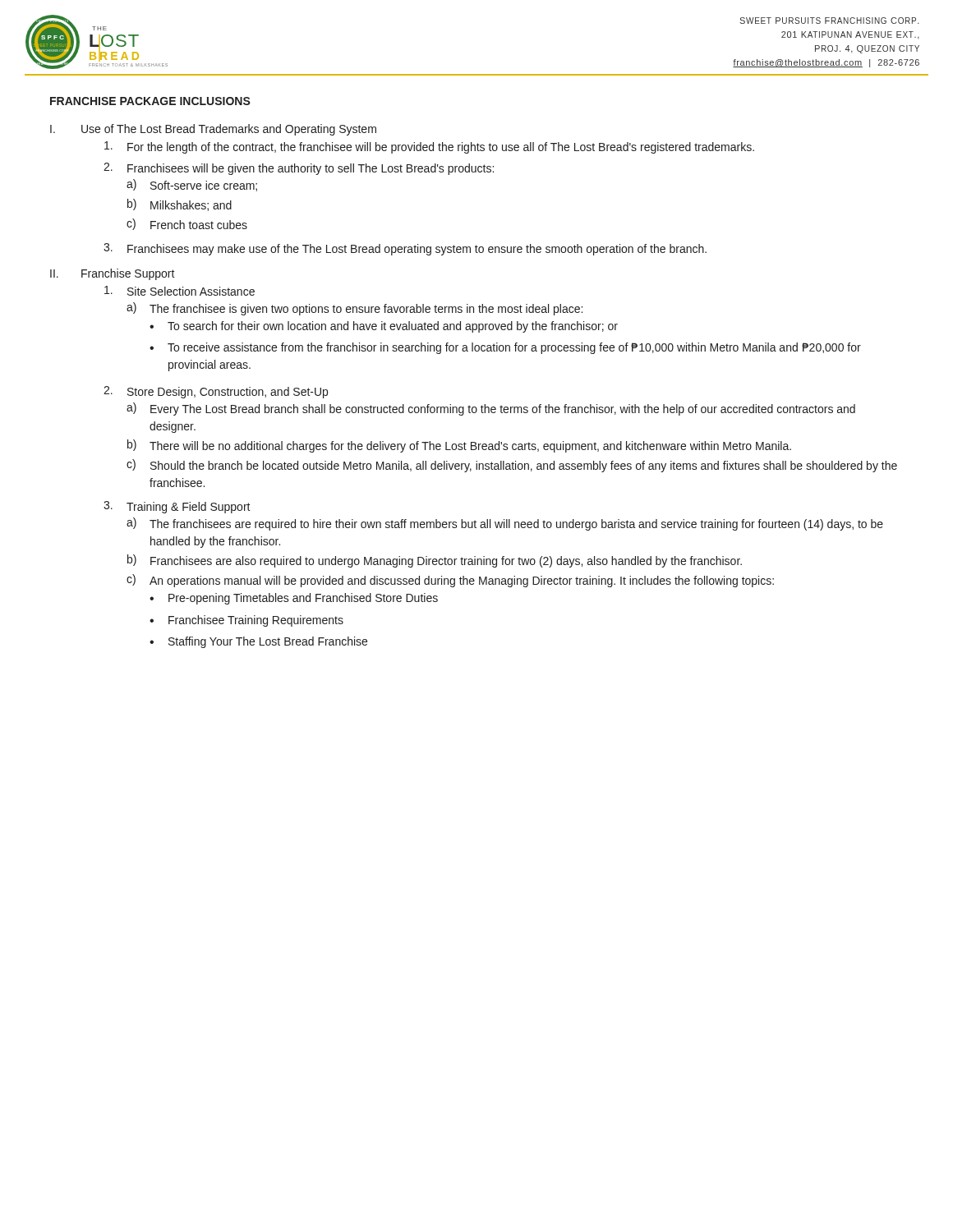Click on the block starting "2. Franchisees will be given the"
Screen dimensions: 1232x953
coord(299,169)
